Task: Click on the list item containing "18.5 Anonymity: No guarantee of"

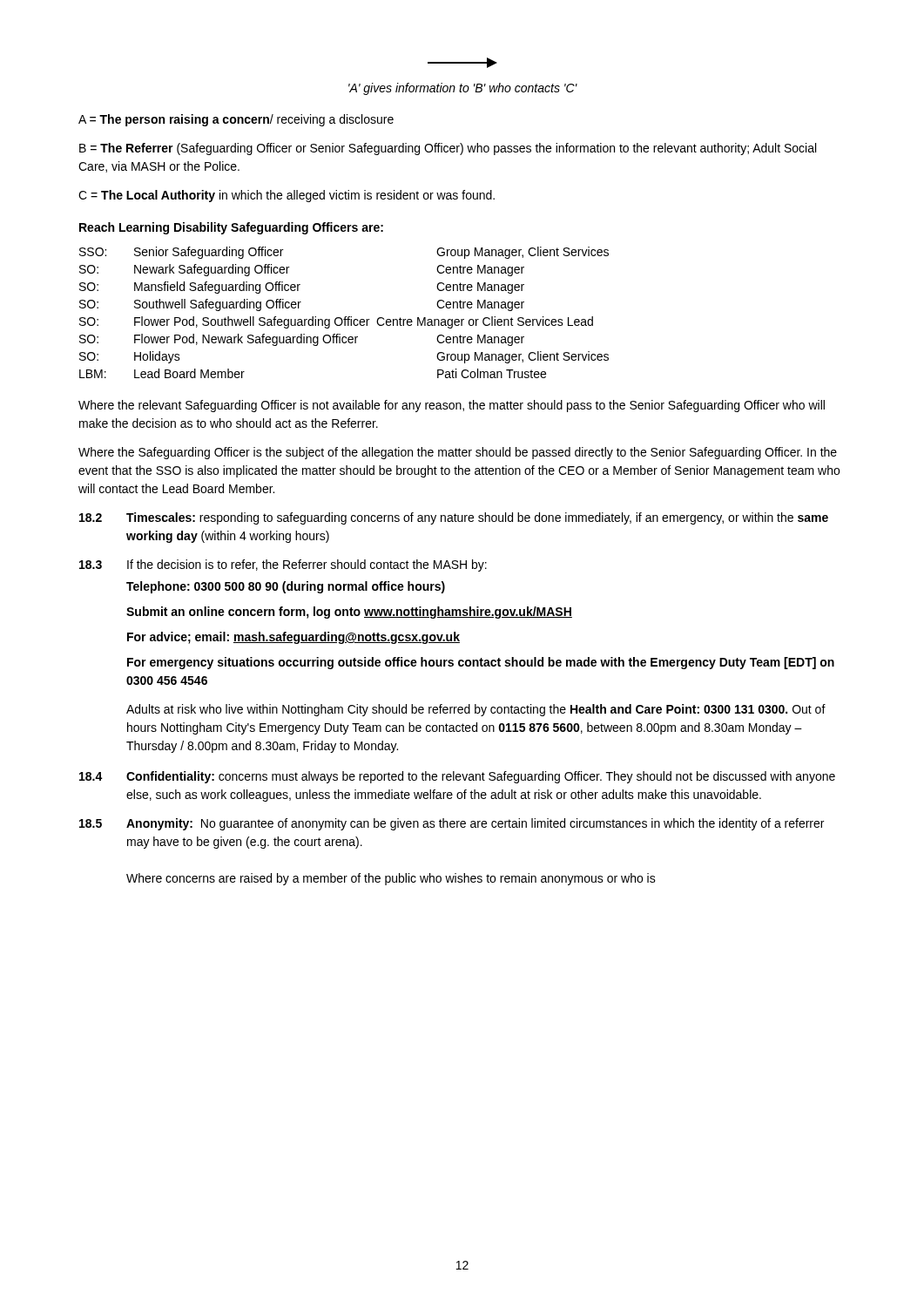Action: tap(452, 824)
